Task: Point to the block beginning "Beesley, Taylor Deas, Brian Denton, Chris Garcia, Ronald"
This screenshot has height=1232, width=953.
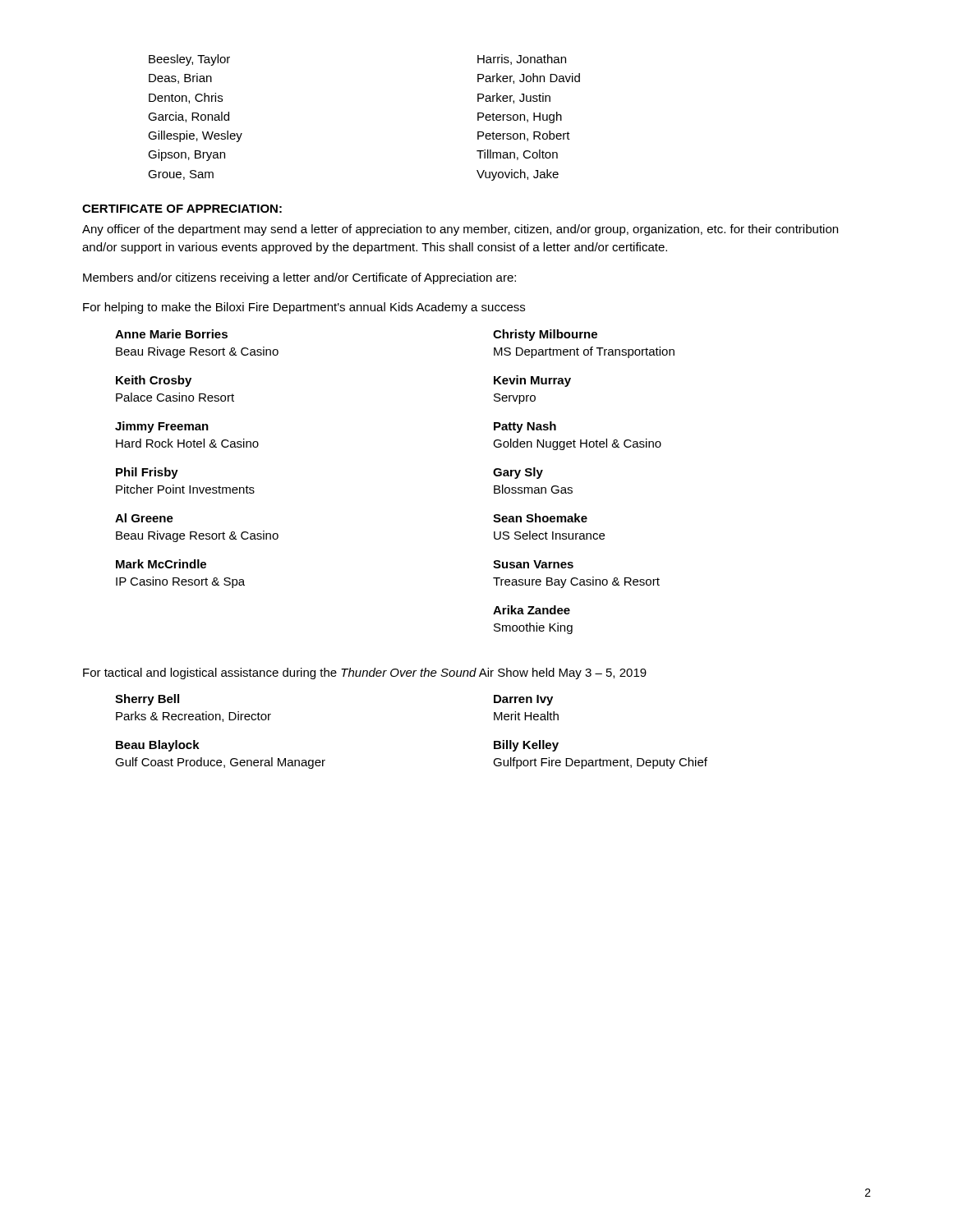Action: click(189, 60)
